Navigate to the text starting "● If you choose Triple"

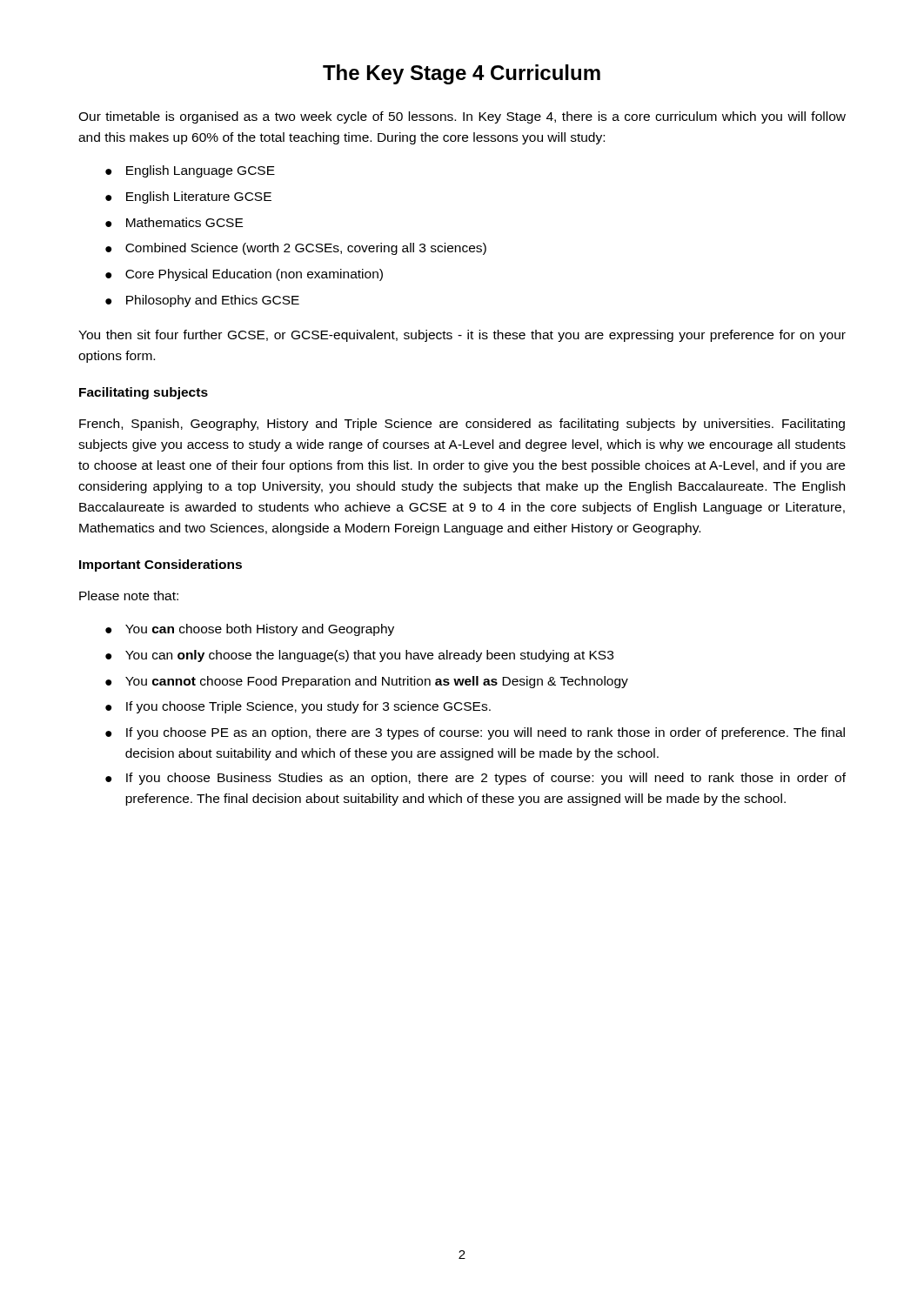pyautogui.click(x=475, y=708)
